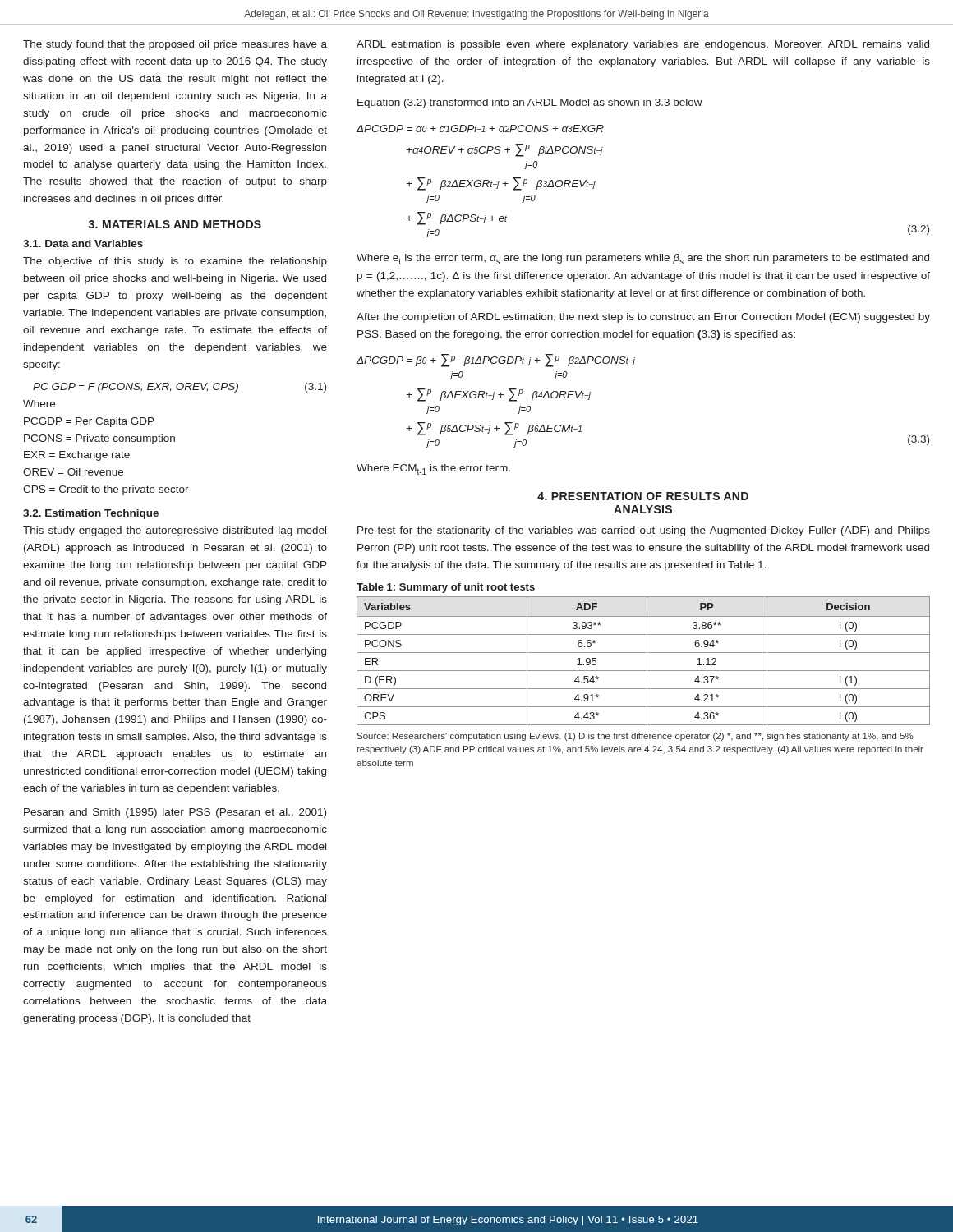Select the caption with the text "Table 1: Summary of unit root"
The image size is (953, 1232).
pos(446,587)
